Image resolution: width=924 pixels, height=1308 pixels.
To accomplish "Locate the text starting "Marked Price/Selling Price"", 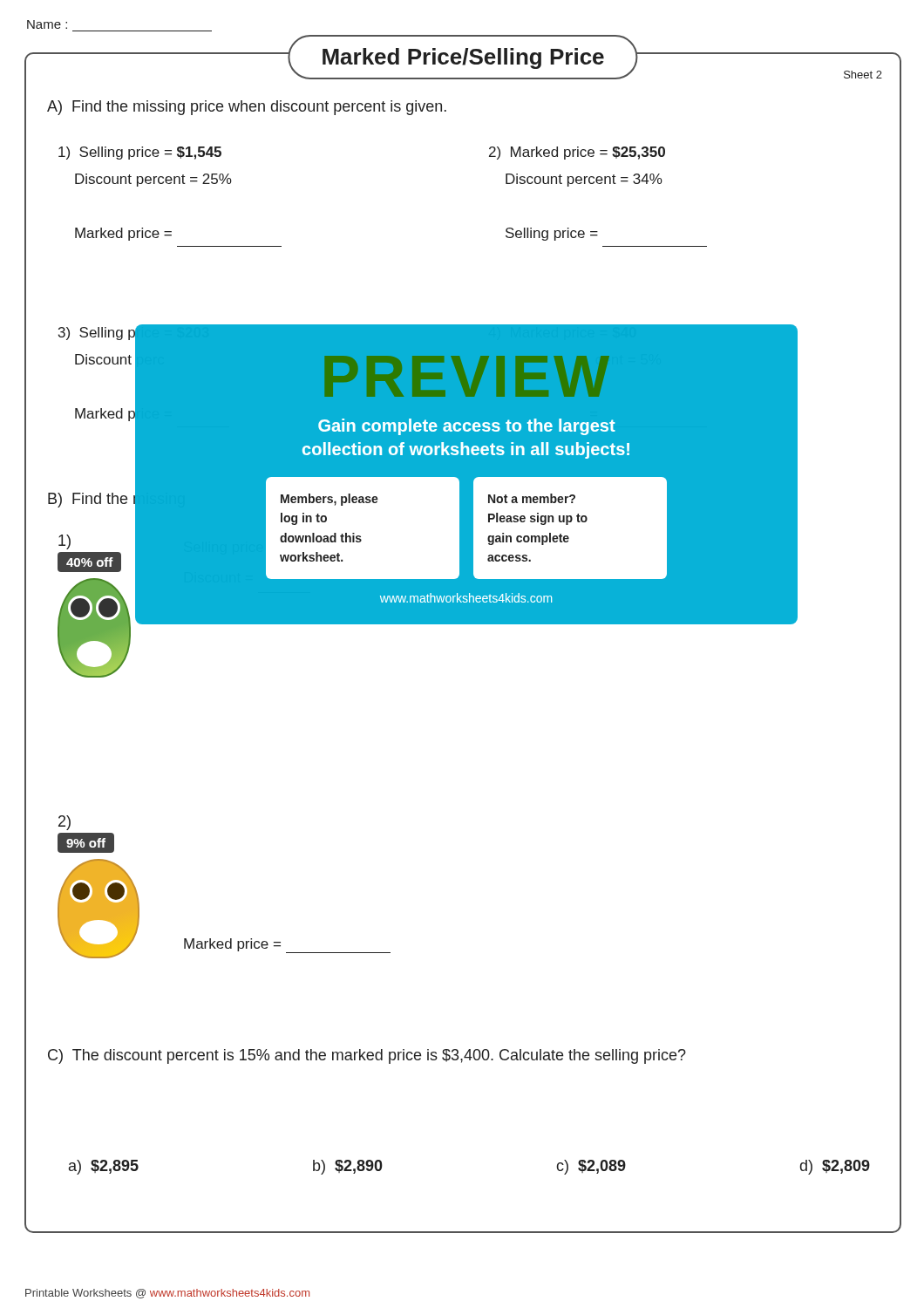I will (x=463, y=57).
